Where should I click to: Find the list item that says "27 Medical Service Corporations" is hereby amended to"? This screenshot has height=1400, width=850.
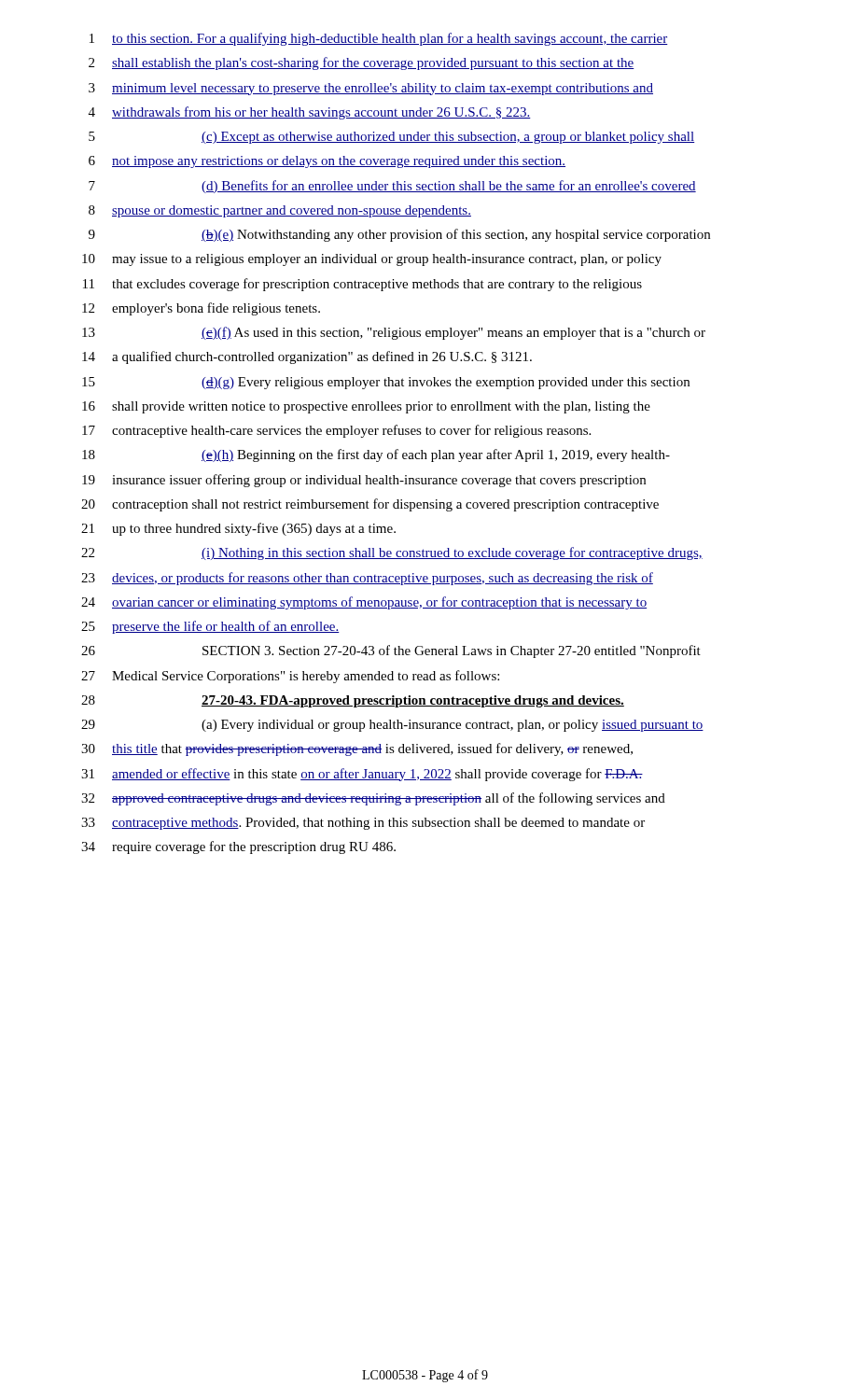click(425, 676)
